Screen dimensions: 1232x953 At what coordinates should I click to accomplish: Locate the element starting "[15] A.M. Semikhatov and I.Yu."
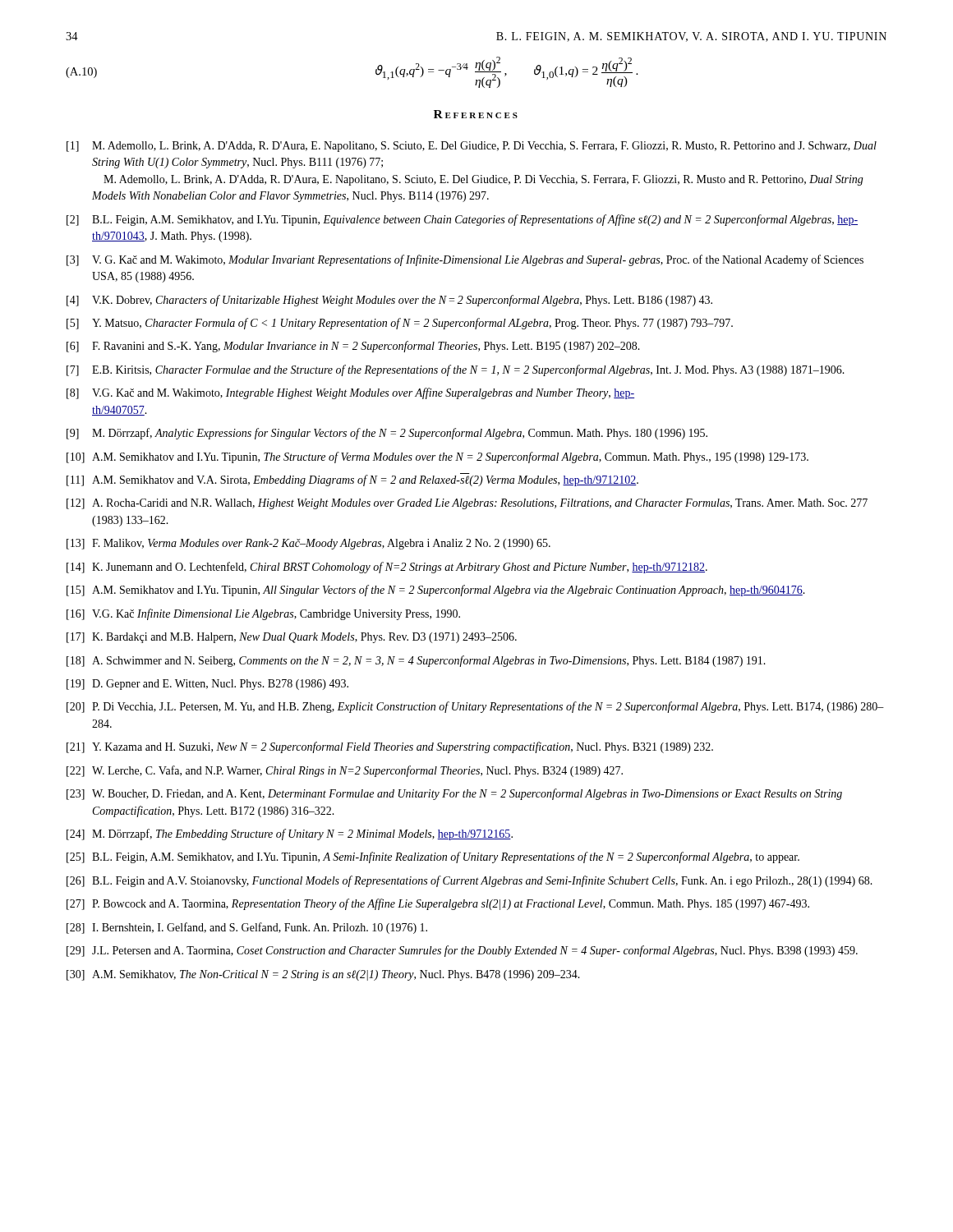pos(436,591)
